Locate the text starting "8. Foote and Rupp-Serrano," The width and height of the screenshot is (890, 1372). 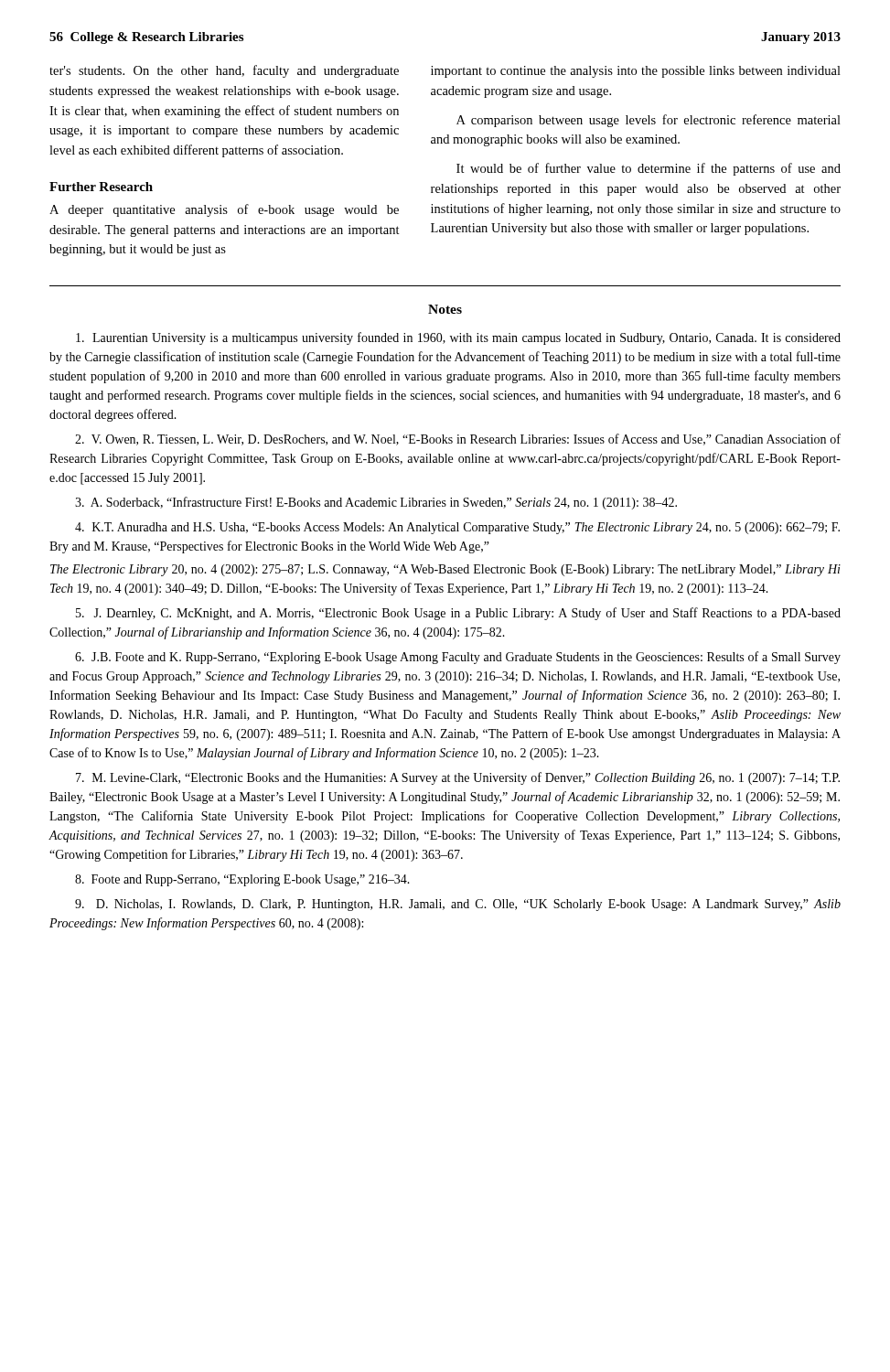click(x=242, y=880)
